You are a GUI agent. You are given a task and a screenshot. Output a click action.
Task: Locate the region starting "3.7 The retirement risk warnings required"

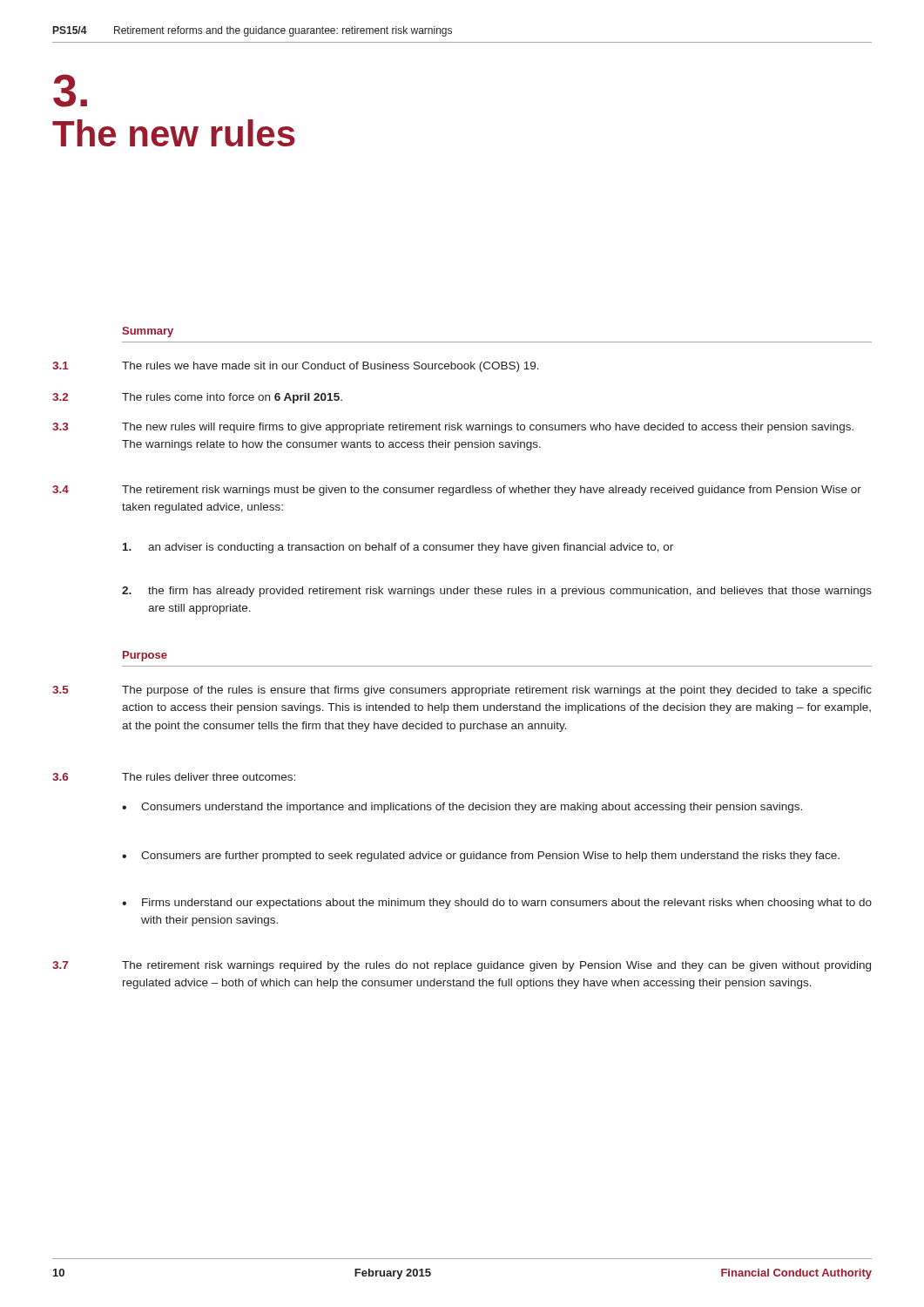pyautogui.click(x=462, y=974)
